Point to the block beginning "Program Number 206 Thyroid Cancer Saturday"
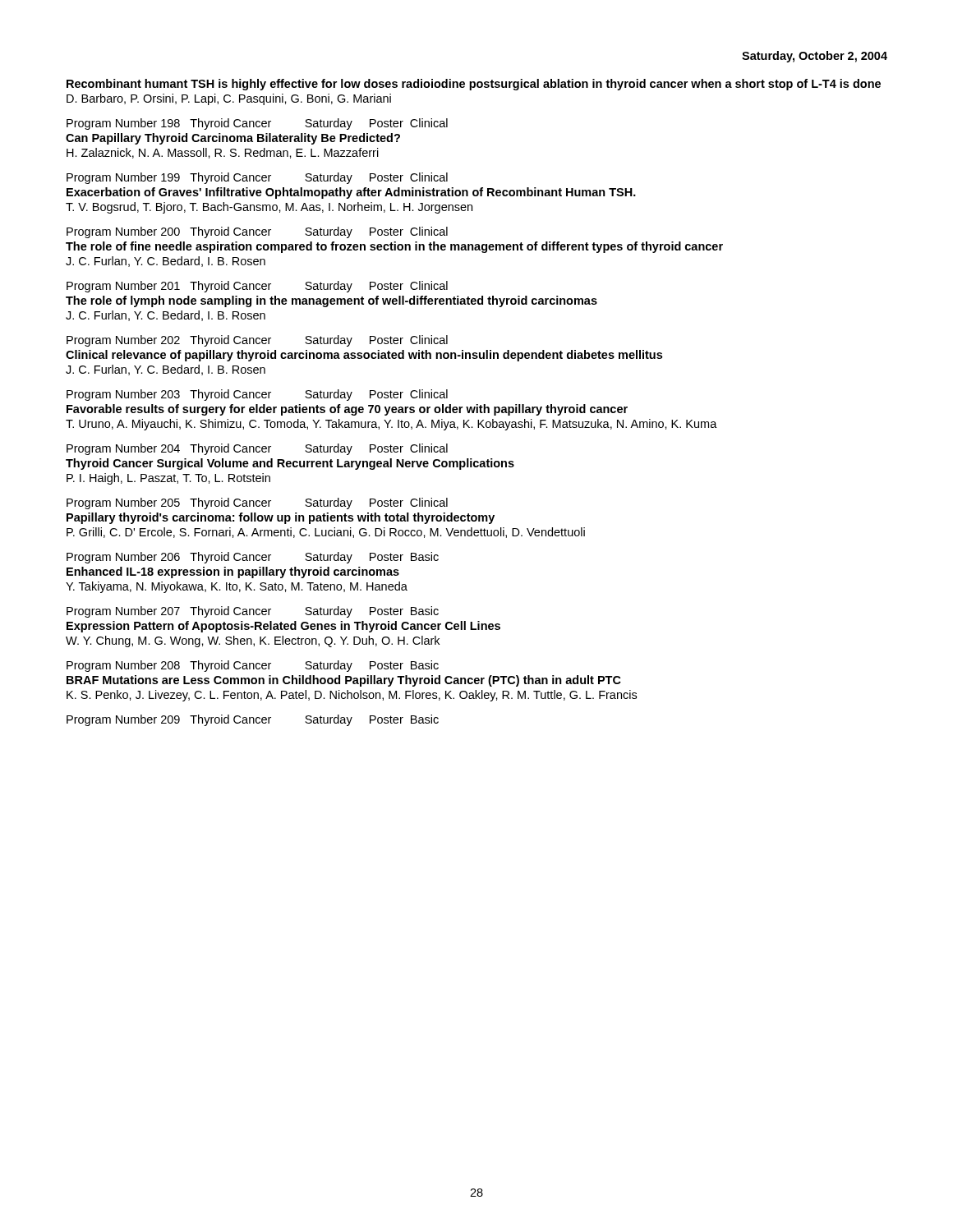This screenshot has height=1232, width=953. click(x=253, y=558)
